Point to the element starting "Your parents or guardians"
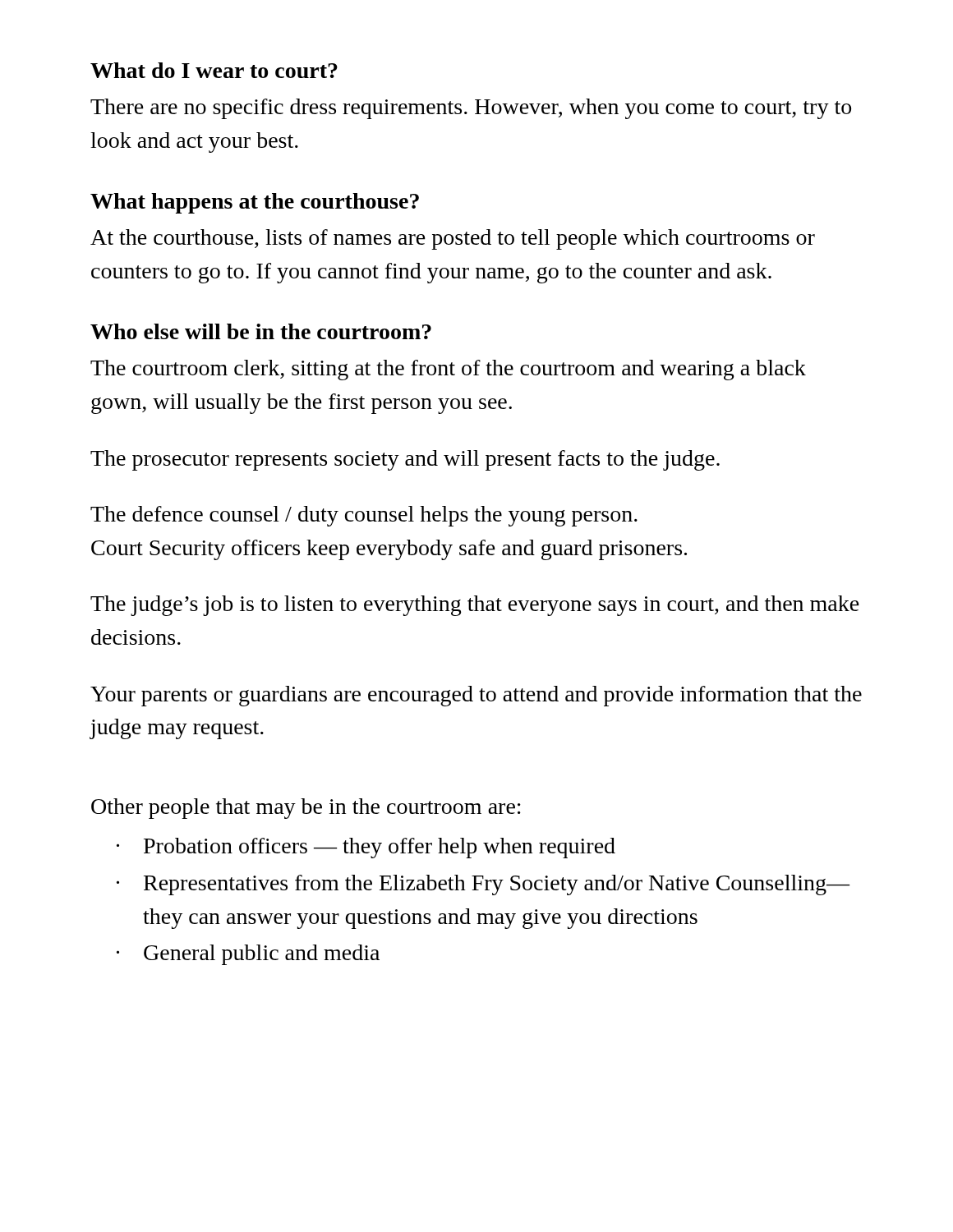953x1232 pixels. [476, 711]
